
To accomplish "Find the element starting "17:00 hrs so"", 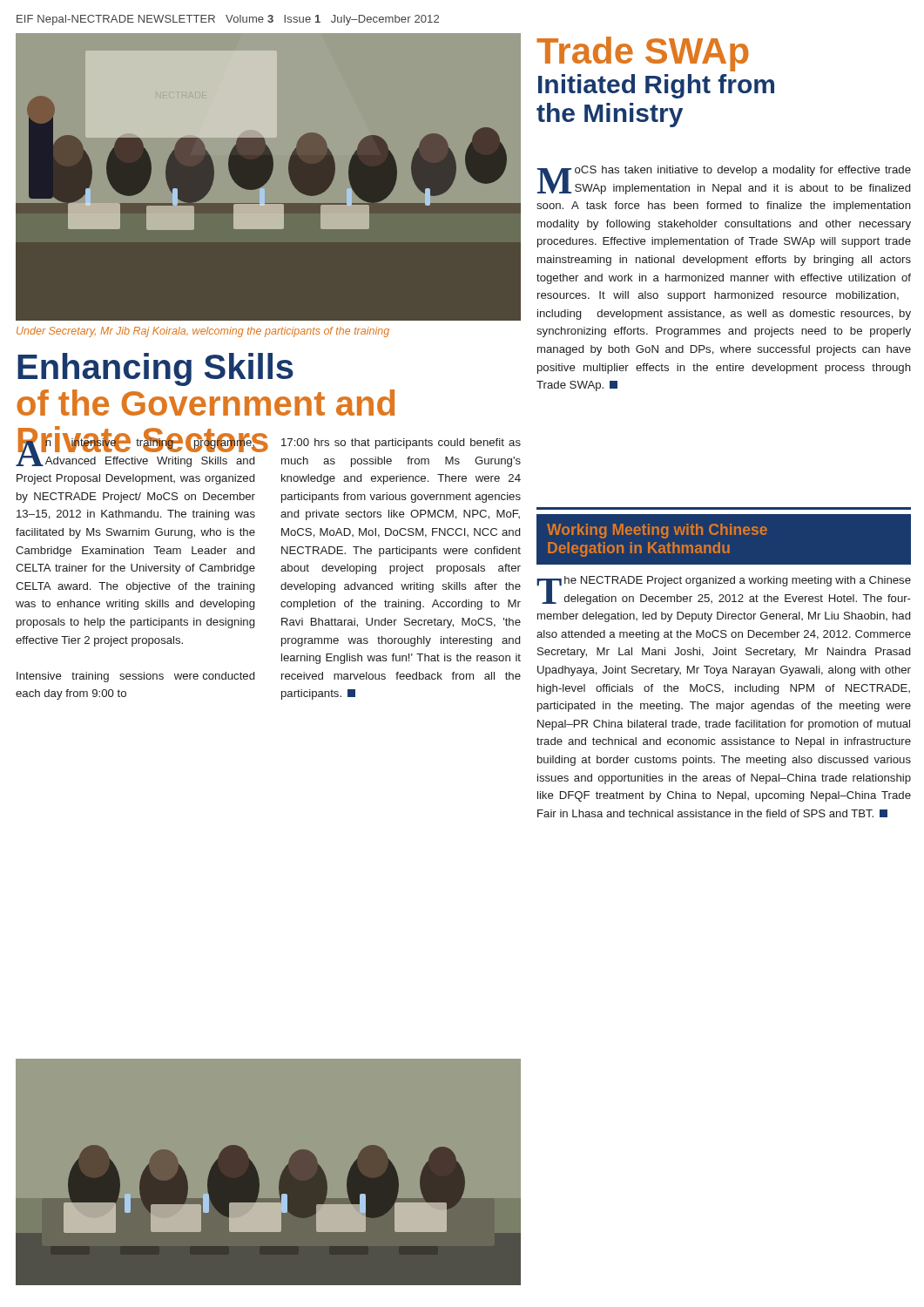I will tap(401, 568).
